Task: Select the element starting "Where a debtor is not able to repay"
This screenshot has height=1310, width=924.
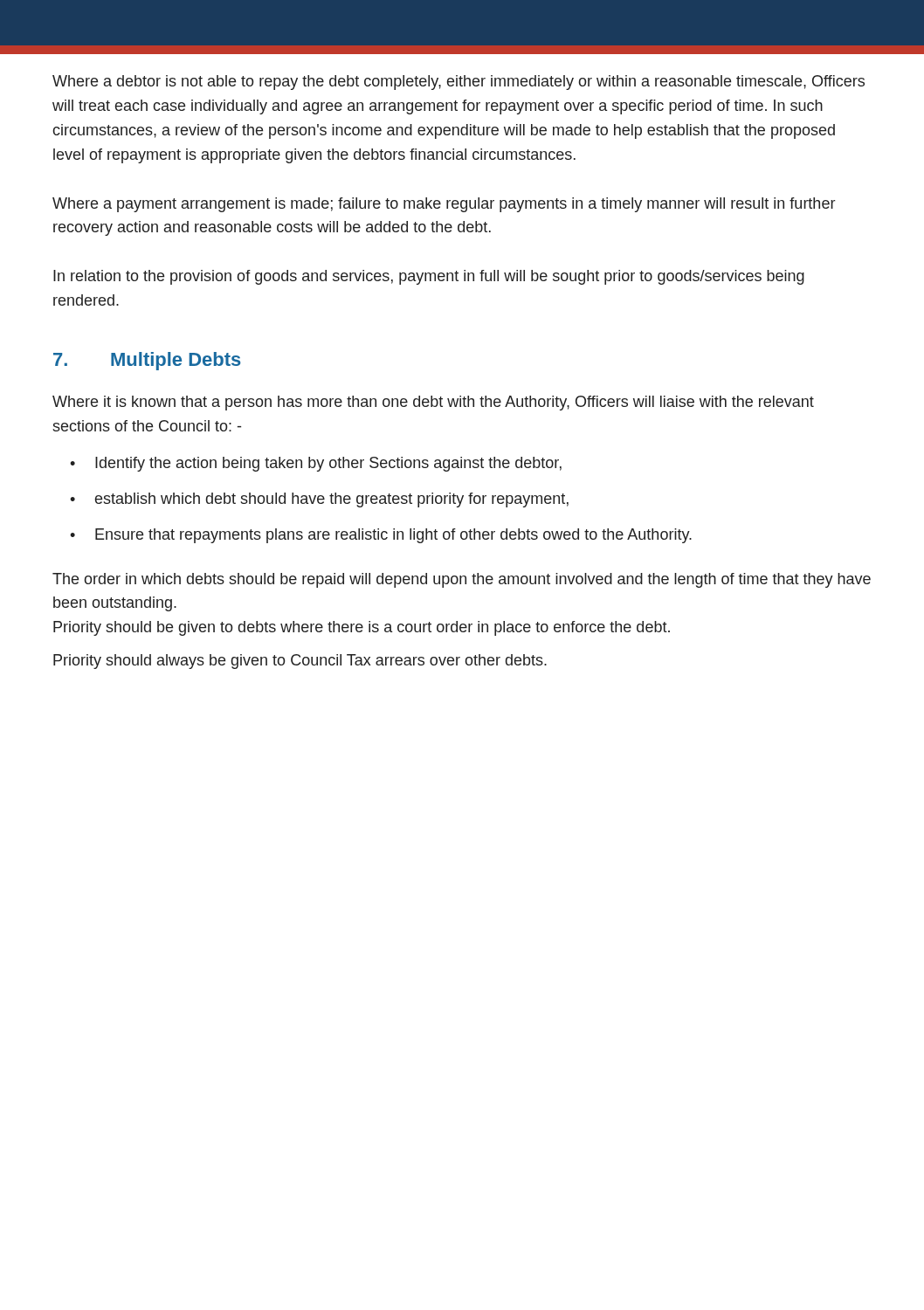Action: point(459,118)
